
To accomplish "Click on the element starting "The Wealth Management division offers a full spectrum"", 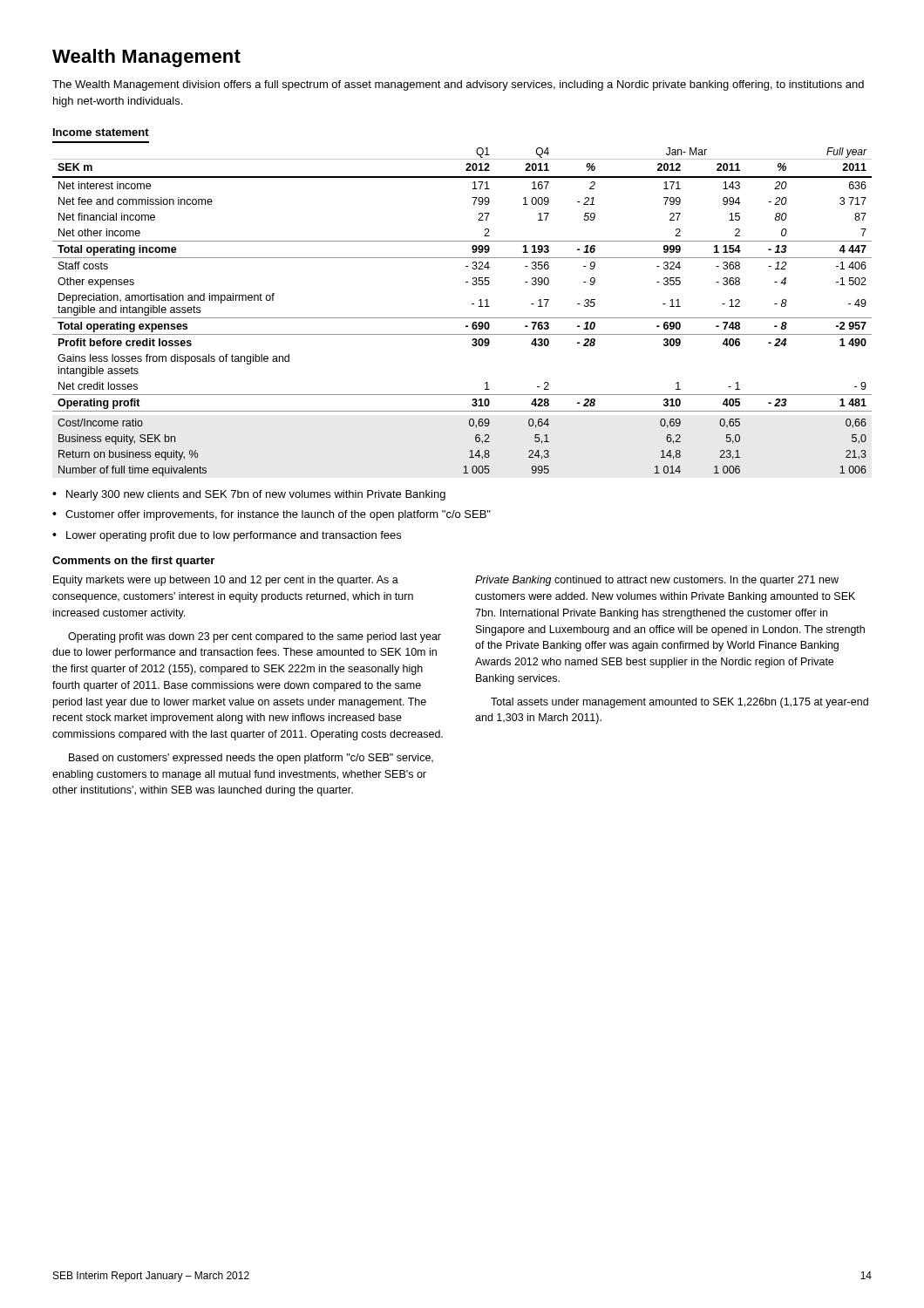I will (x=458, y=92).
